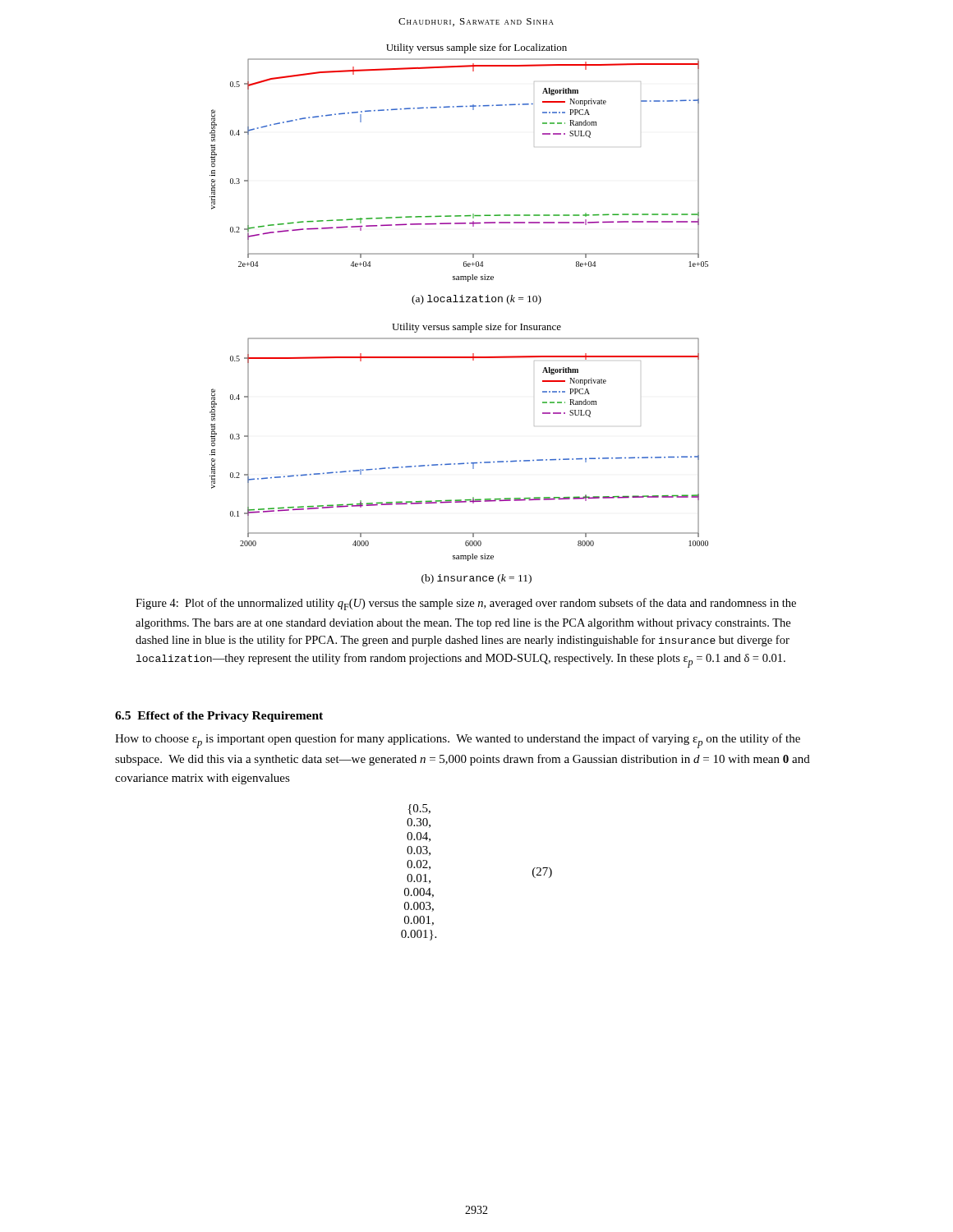Find the region starting "6.5 Effect of the Privacy"
Viewport: 953px width, 1232px height.
219,715
